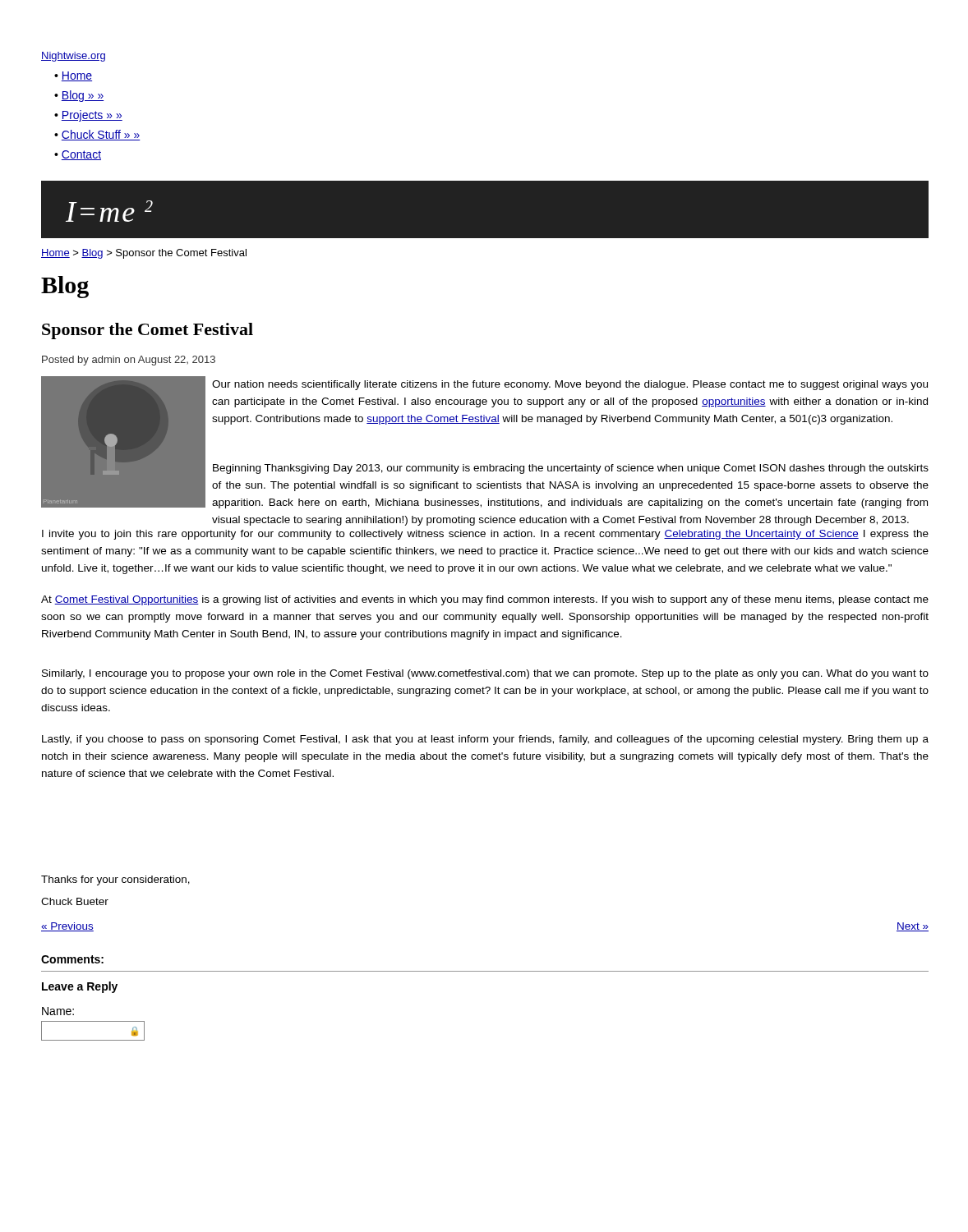
Task: Click the passage that begins "Similarly, I encourage you to propose"
Action: pos(485,690)
